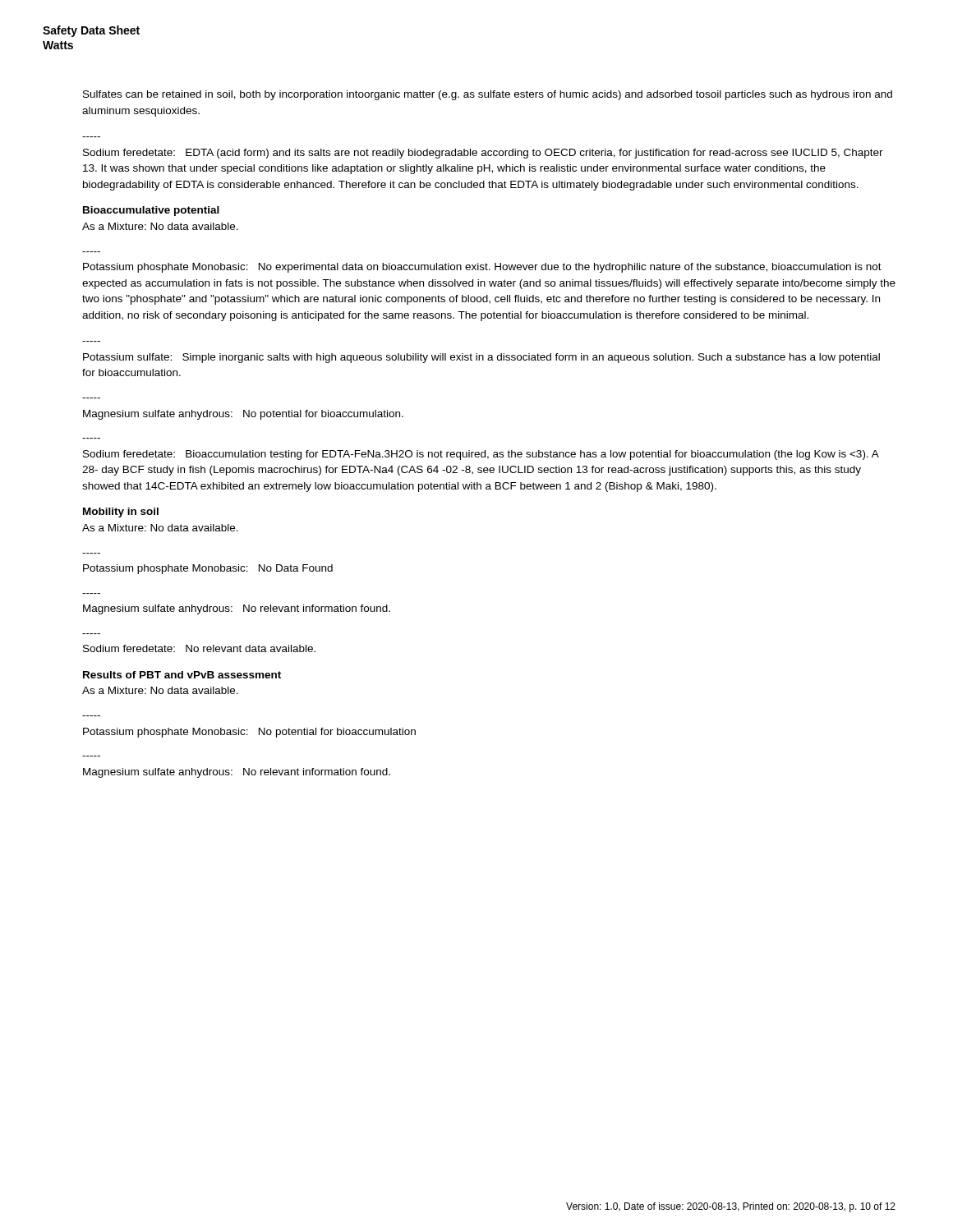Image resolution: width=953 pixels, height=1232 pixels.
Task: Locate the text "Potassium phosphate Monobasic: No Data Found"
Action: [x=208, y=568]
